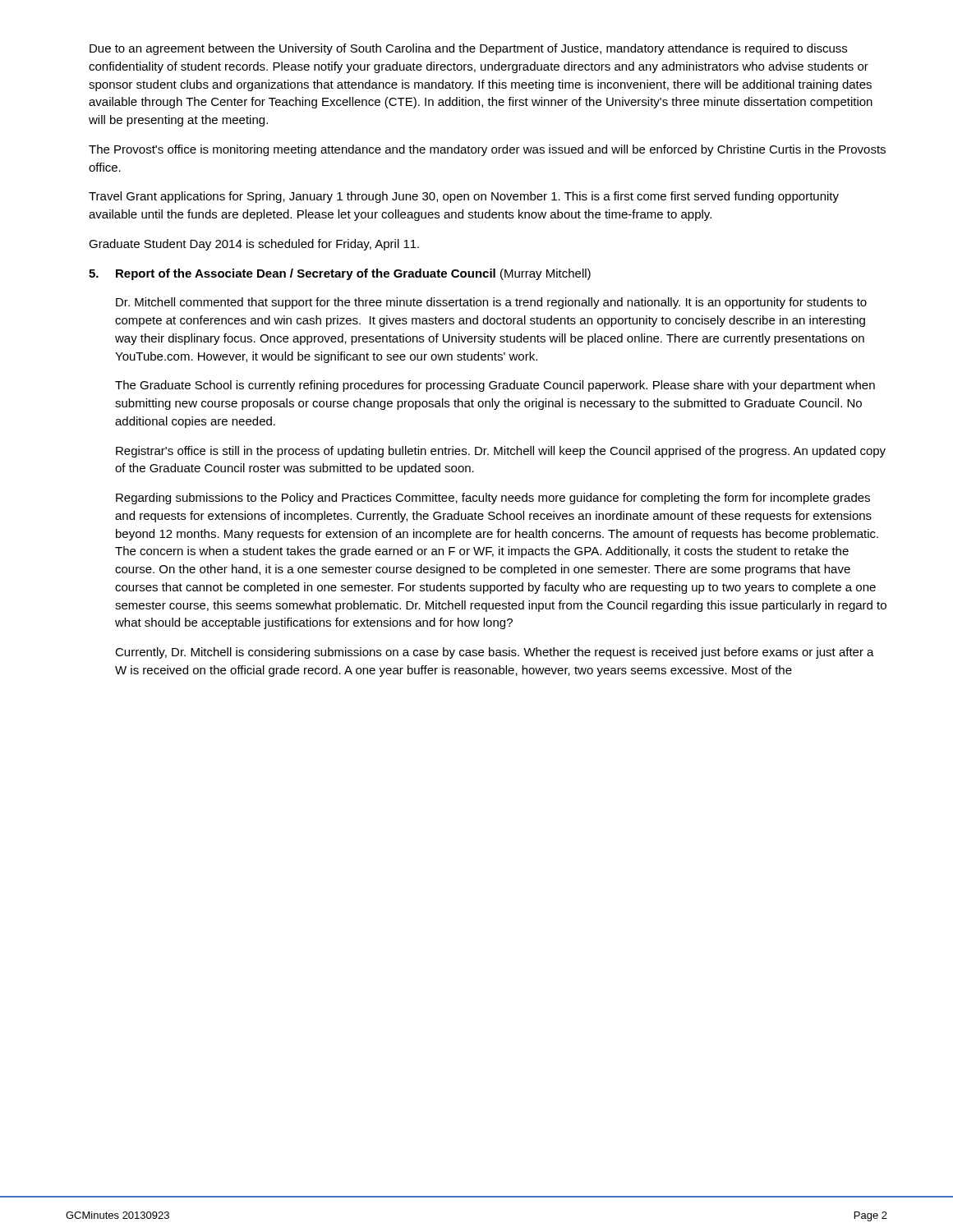953x1232 pixels.
Task: Navigate to the text block starting "The Graduate School is currently"
Action: pos(495,403)
